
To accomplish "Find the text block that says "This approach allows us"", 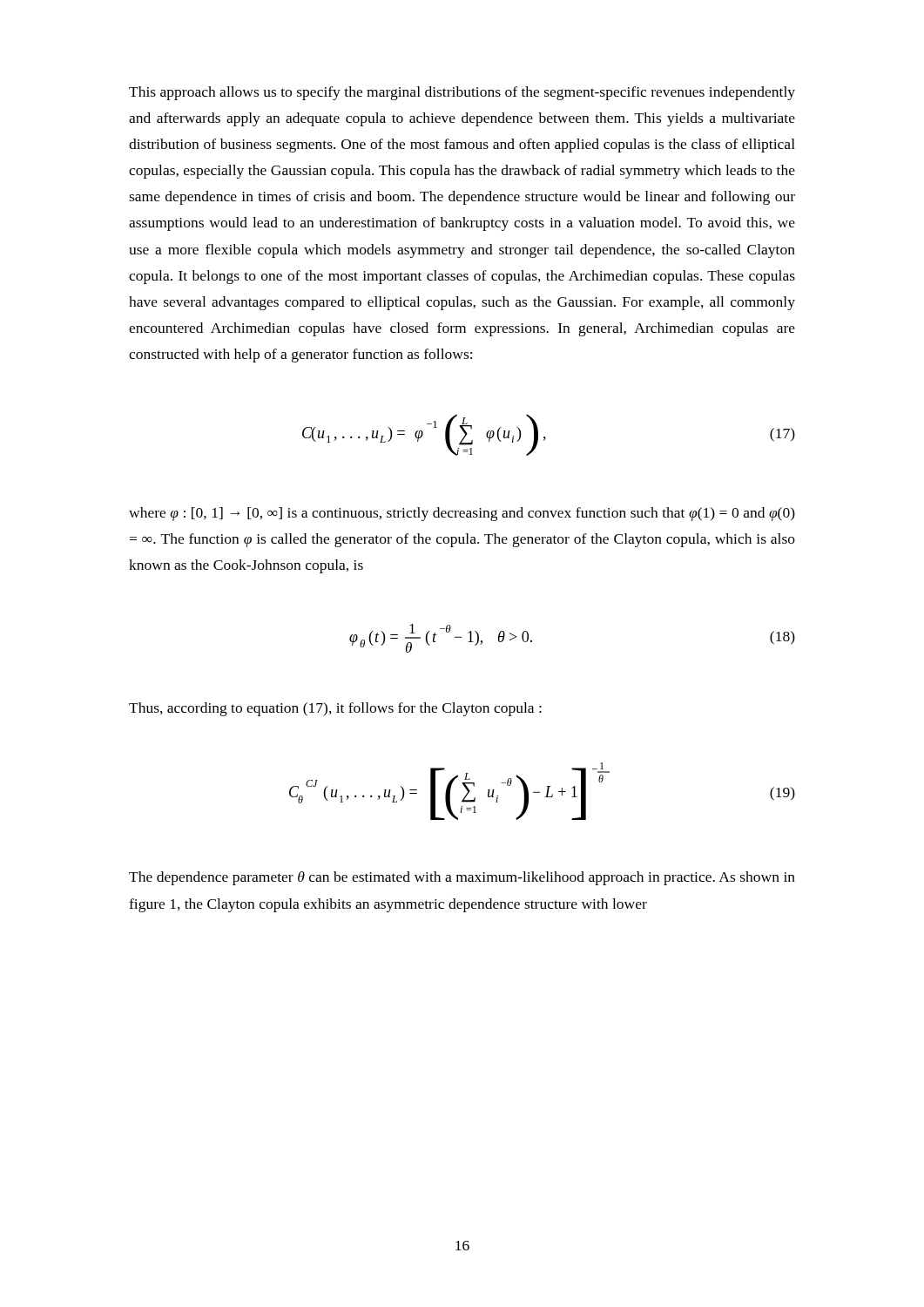I will tap(462, 223).
